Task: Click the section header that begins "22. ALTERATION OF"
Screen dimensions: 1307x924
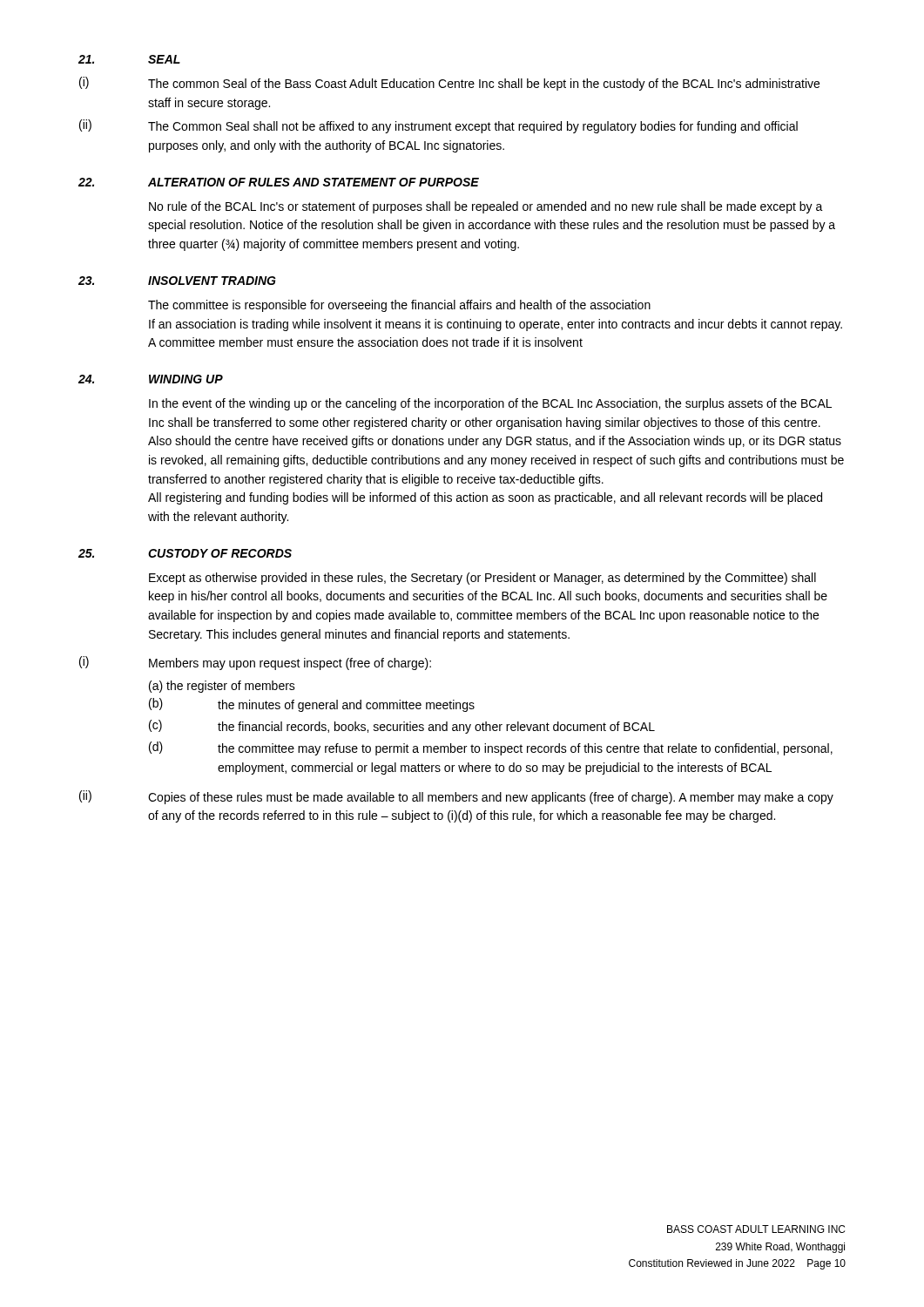Action: coord(278,182)
